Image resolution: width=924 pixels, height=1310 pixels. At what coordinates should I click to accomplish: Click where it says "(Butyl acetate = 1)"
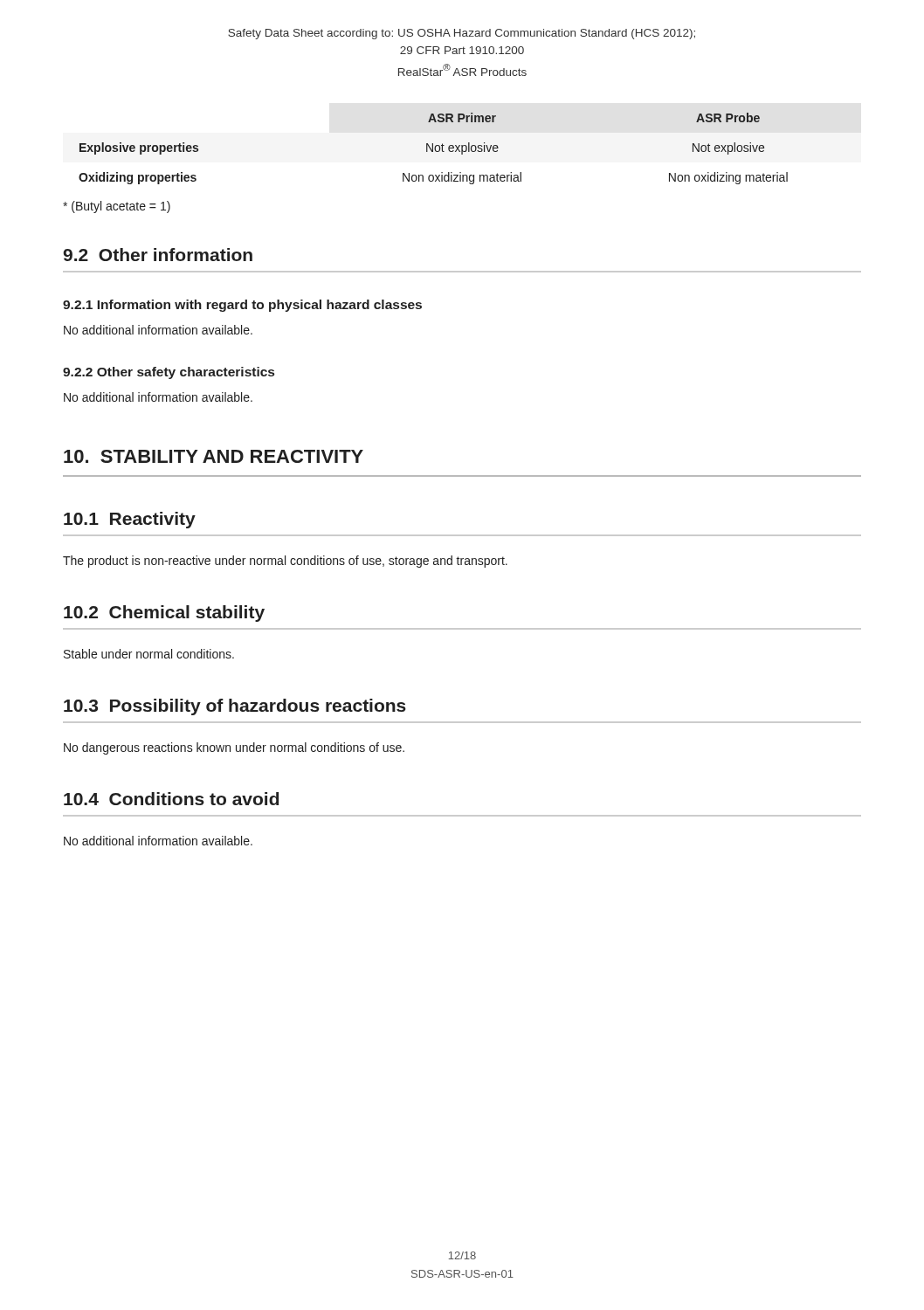(x=117, y=206)
